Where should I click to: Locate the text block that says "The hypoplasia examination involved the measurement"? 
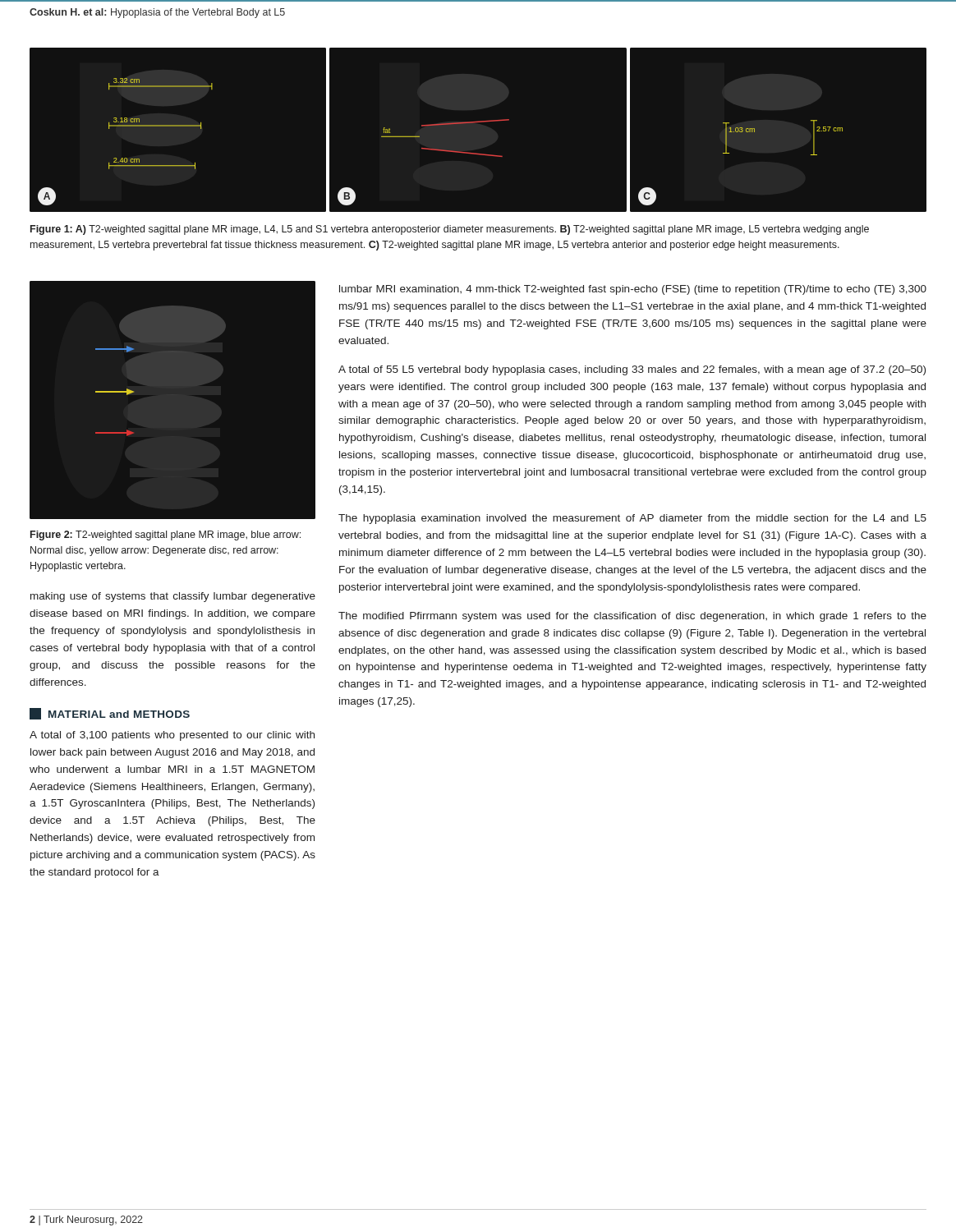click(632, 552)
